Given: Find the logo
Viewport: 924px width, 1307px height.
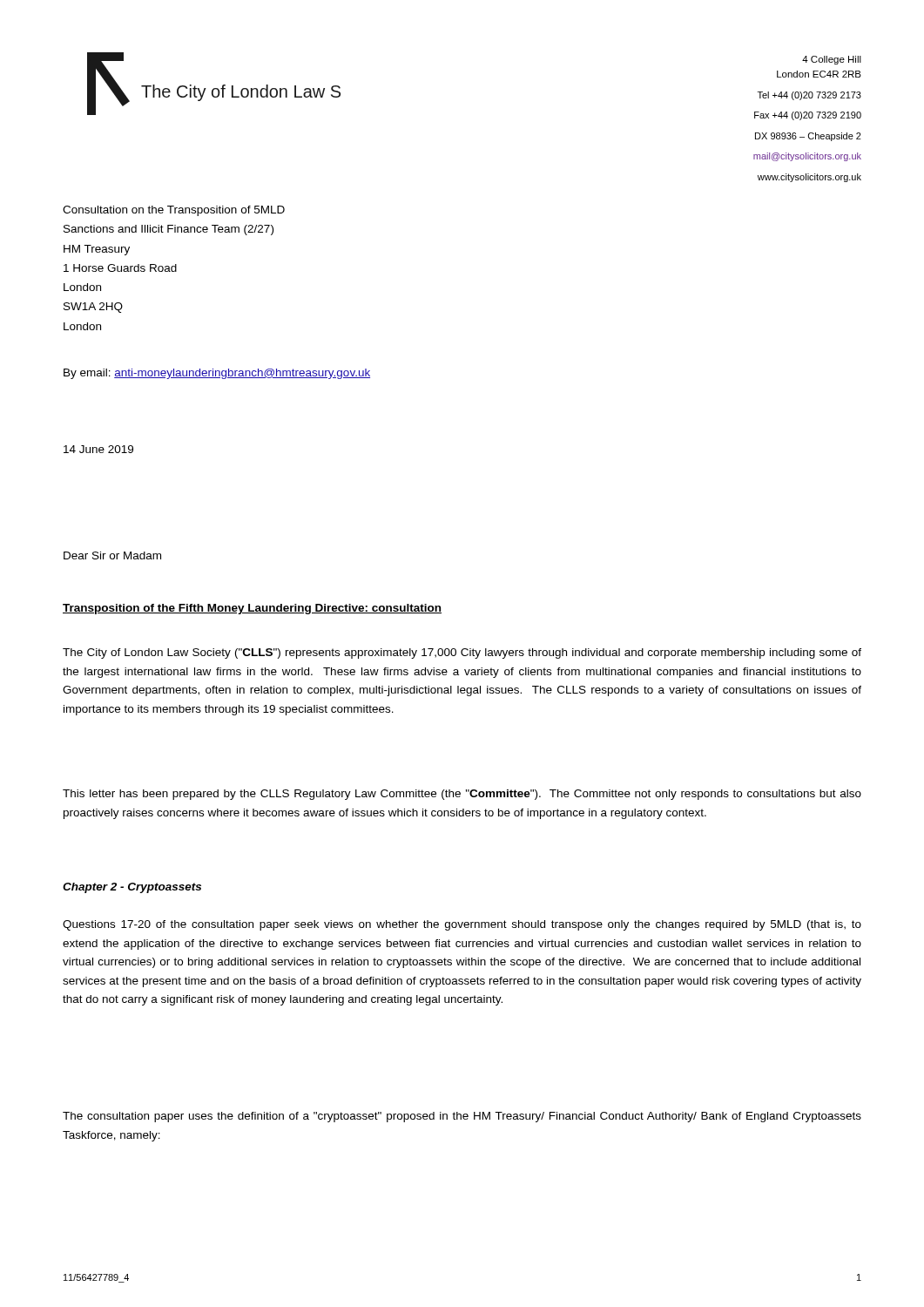Looking at the screenshot, I should coord(202,98).
